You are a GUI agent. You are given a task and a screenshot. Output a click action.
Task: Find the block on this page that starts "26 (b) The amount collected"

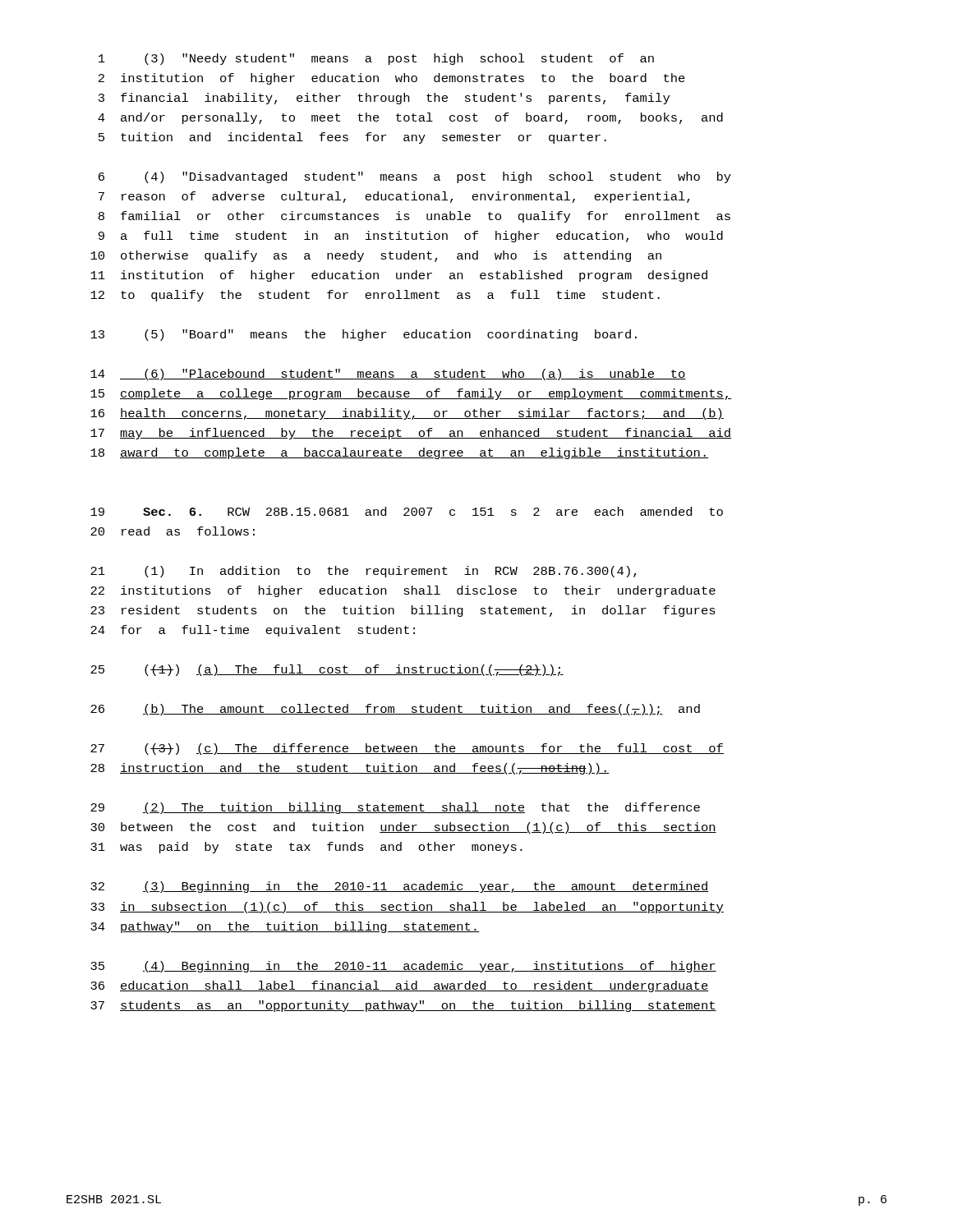pos(476,710)
